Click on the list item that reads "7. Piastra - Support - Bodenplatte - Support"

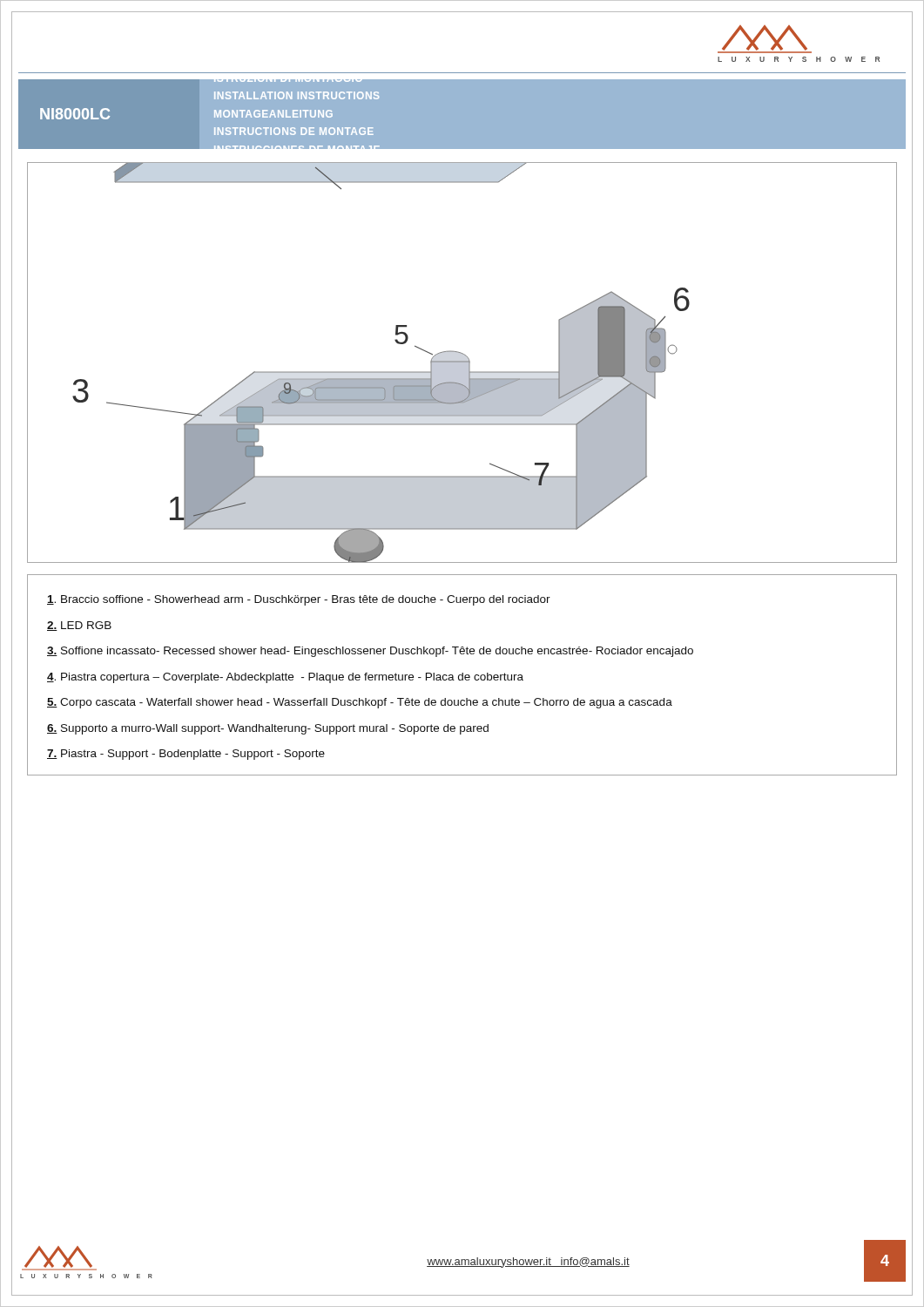[x=186, y=754]
